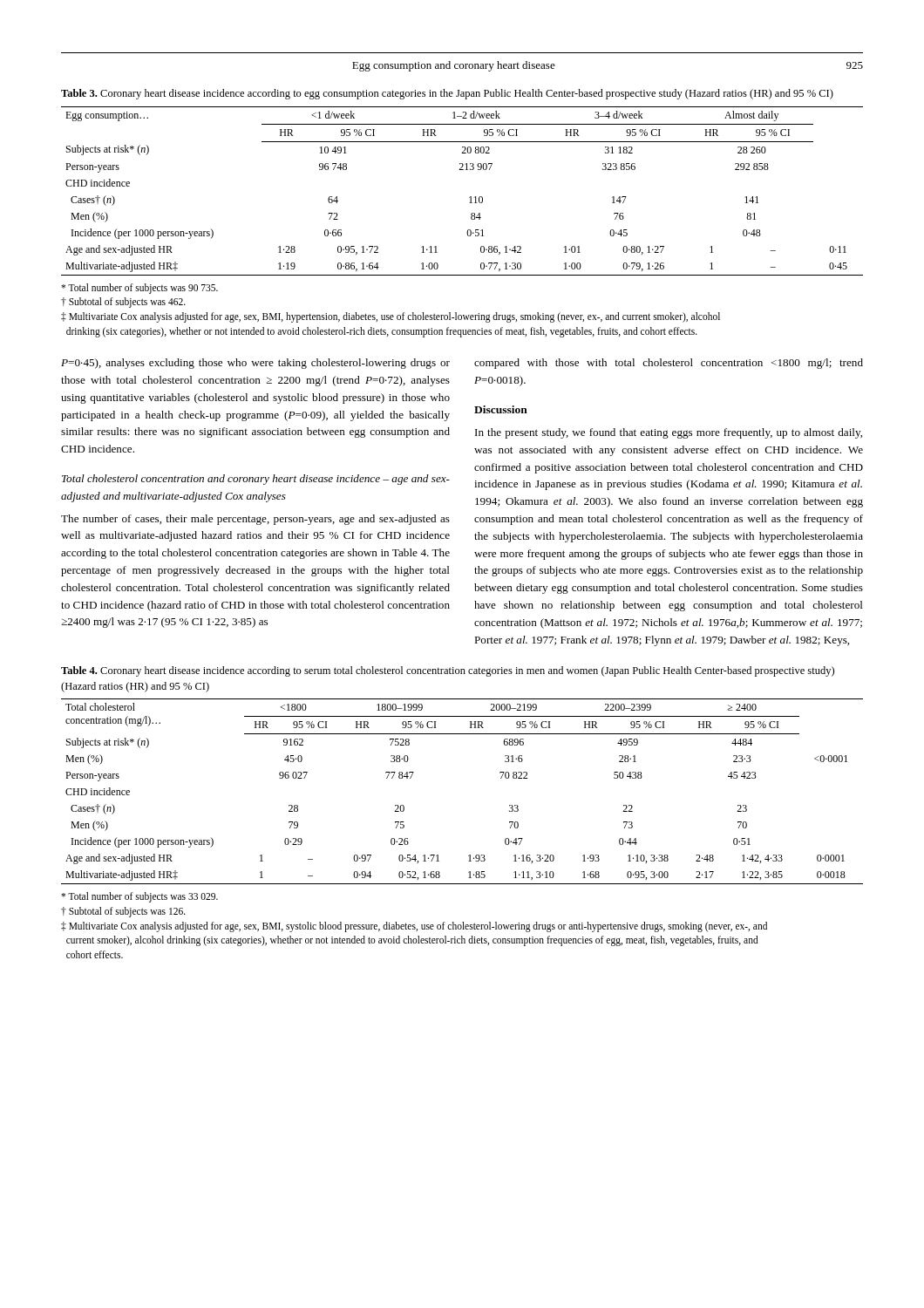Find the section header on this page that starts "Total cholesterol concentration and coronary heart disease incidence"
The image size is (924, 1308).
pyautogui.click(x=255, y=487)
